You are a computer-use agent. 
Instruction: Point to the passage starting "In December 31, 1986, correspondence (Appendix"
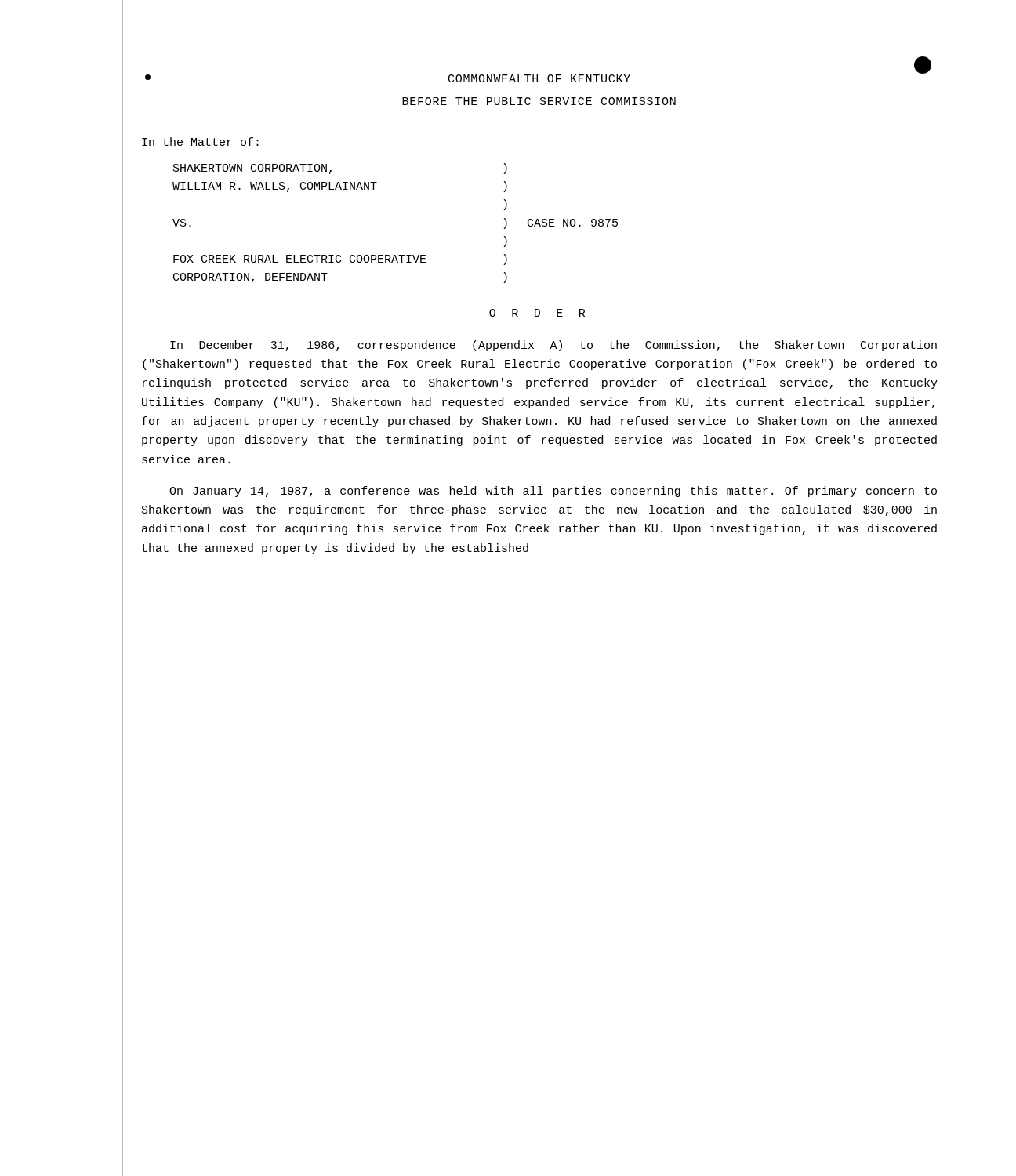point(539,403)
